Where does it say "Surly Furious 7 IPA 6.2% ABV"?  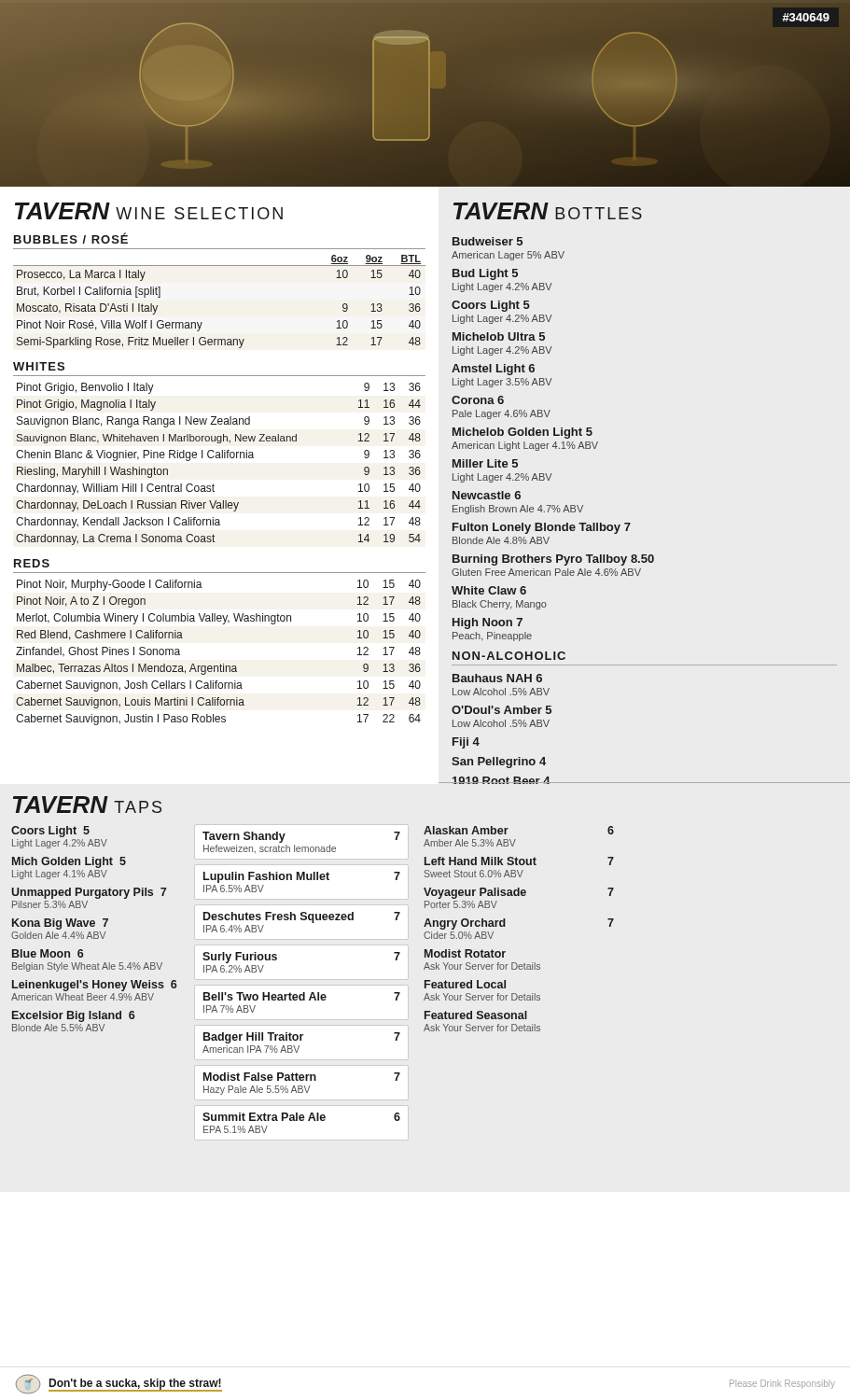pos(238,957)
